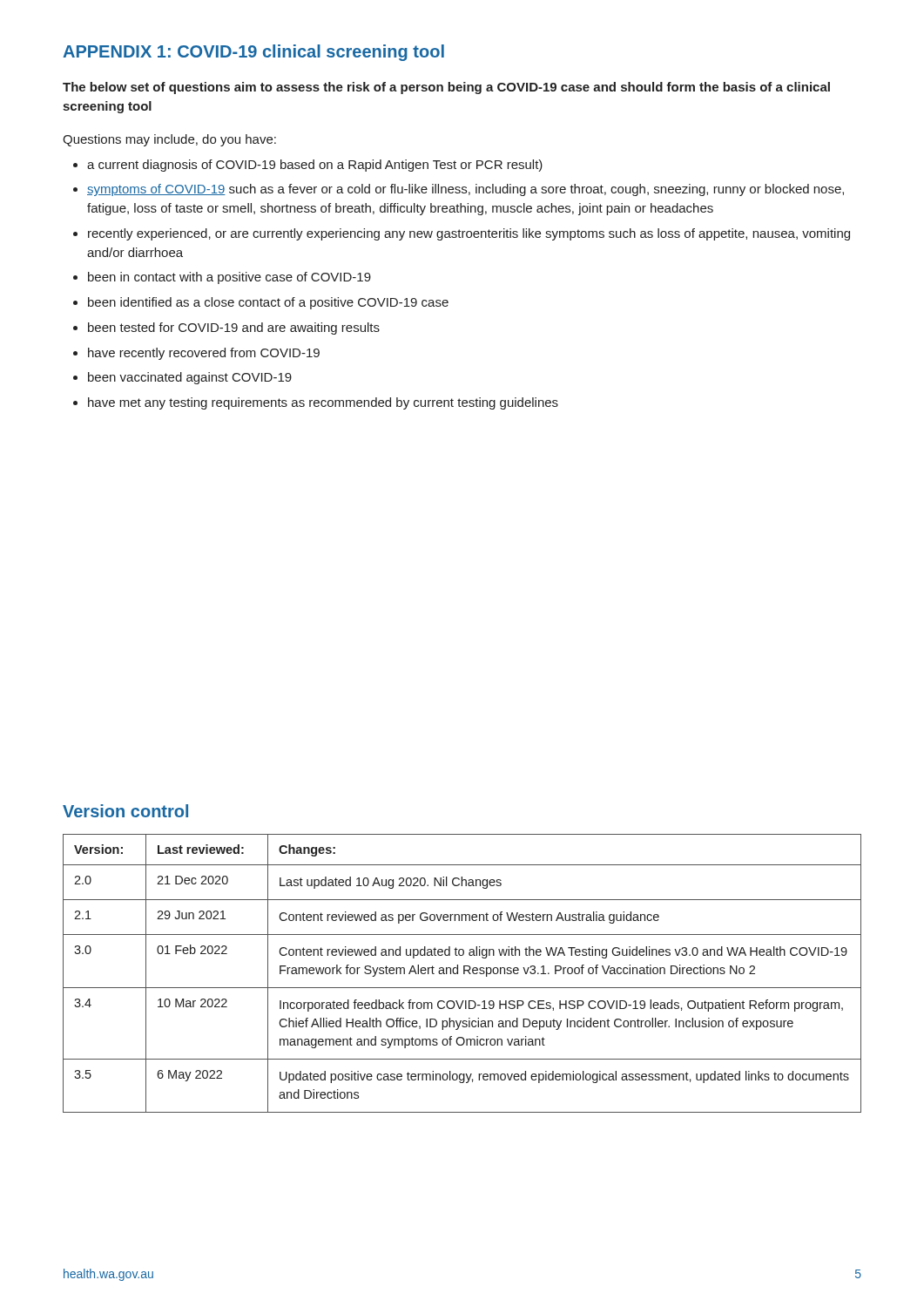Click the section header that begins "APPENDIX 1: COVID-19 clinical screening"
Image resolution: width=924 pixels, height=1307 pixels.
coord(253,53)
